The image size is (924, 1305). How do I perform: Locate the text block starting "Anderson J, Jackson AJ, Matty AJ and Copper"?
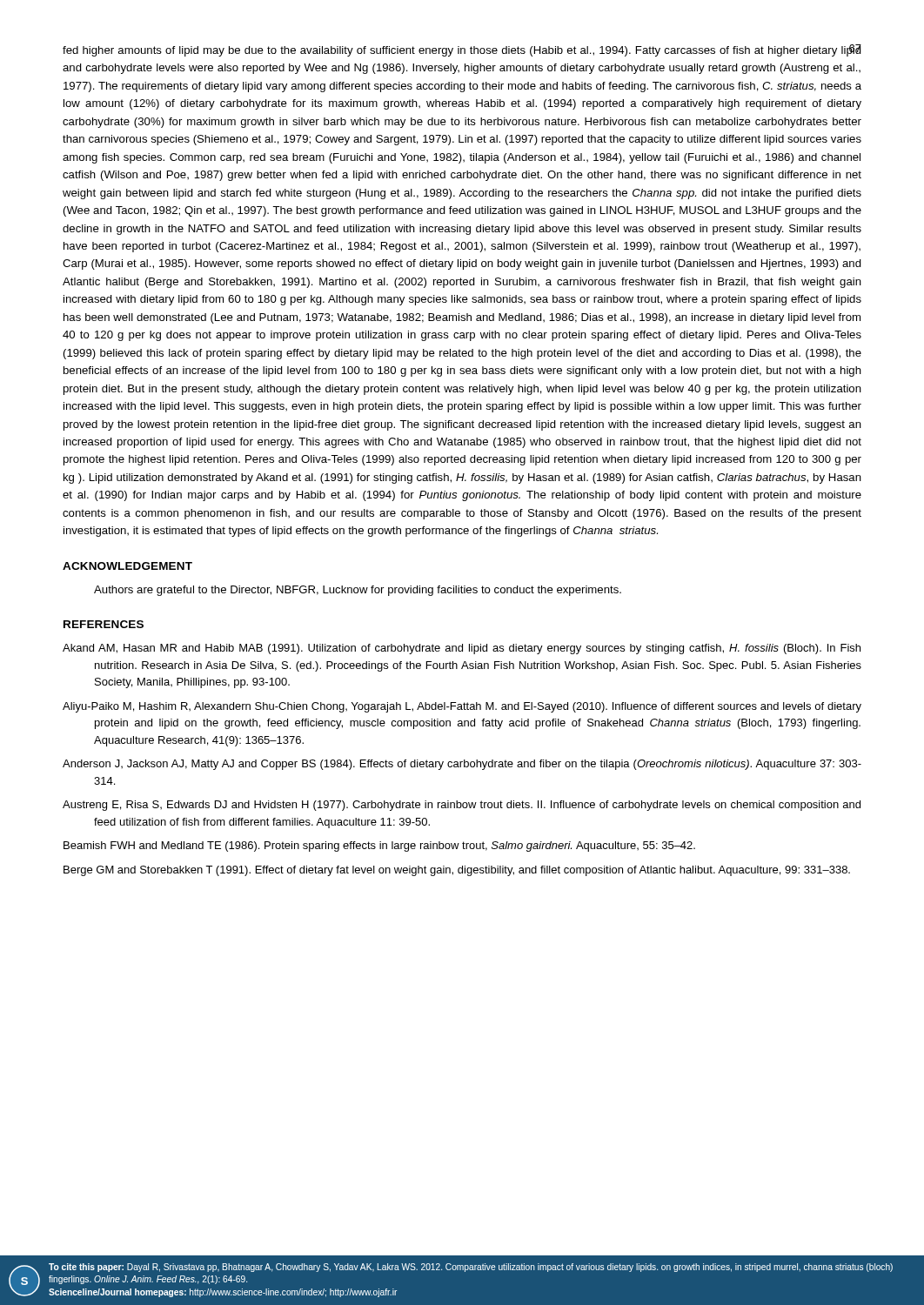tap(462, 772)
